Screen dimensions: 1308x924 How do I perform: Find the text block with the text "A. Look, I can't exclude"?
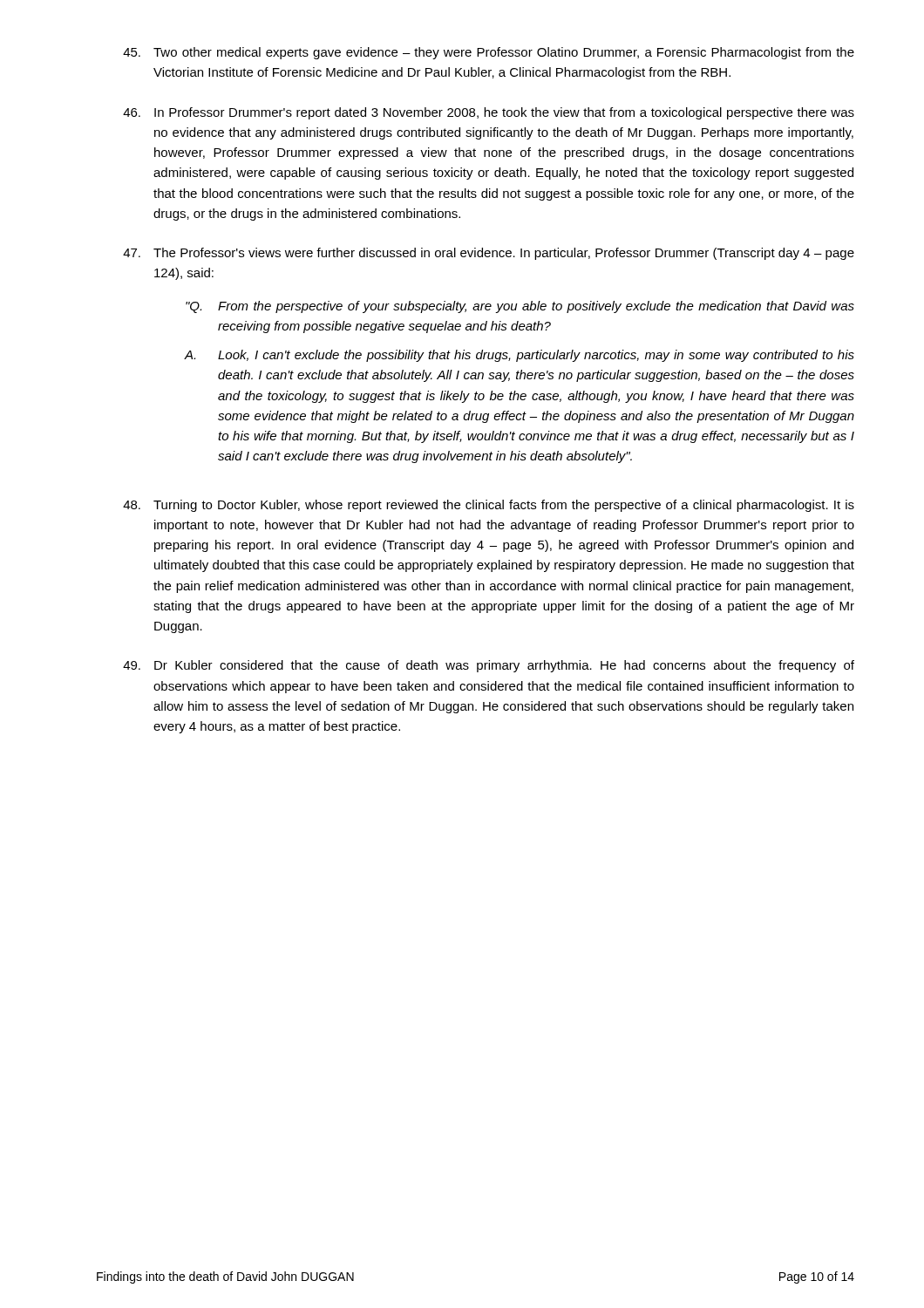coord(520,405)
